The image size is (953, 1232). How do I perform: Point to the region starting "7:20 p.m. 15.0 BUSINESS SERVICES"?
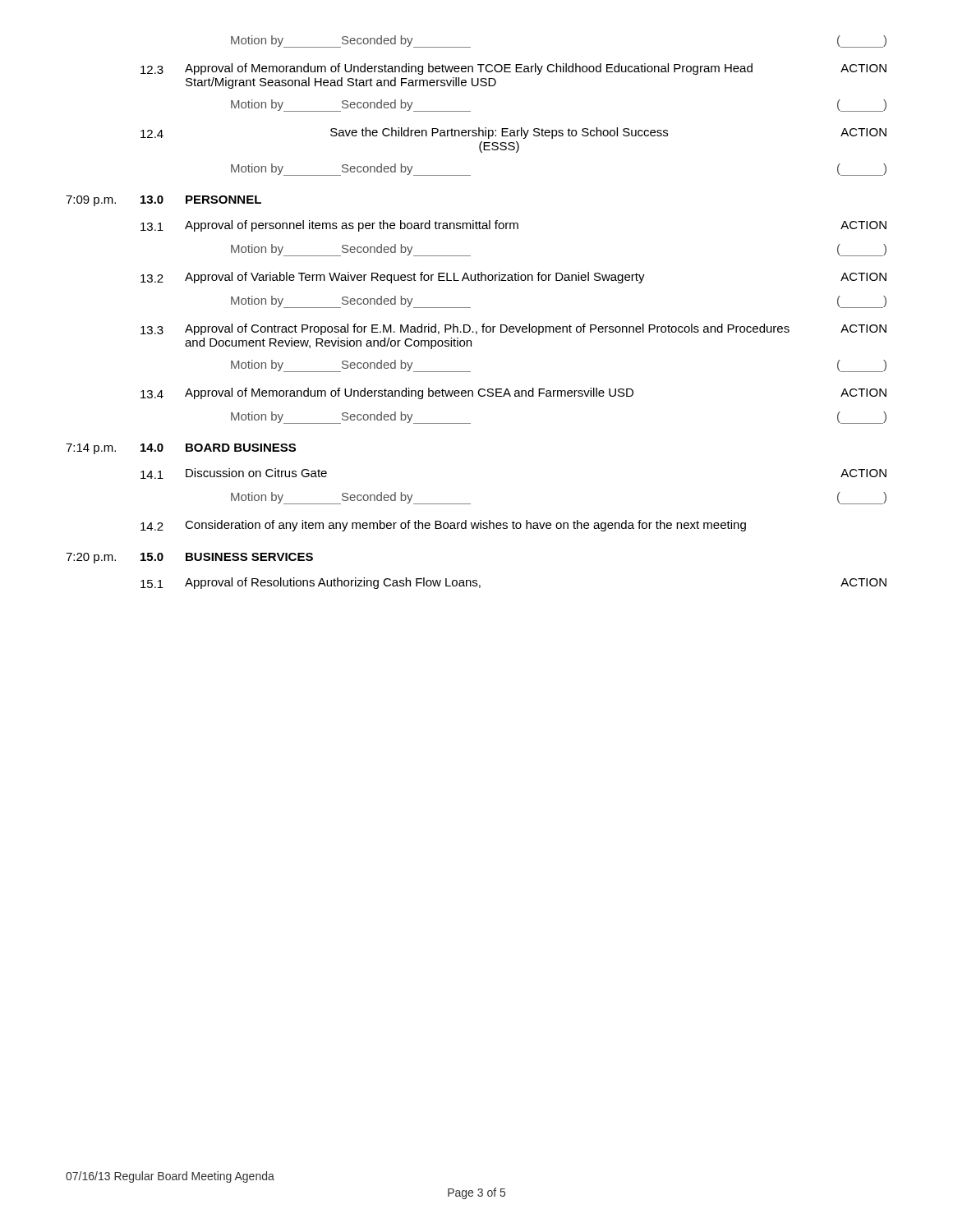tap(189, 558)
